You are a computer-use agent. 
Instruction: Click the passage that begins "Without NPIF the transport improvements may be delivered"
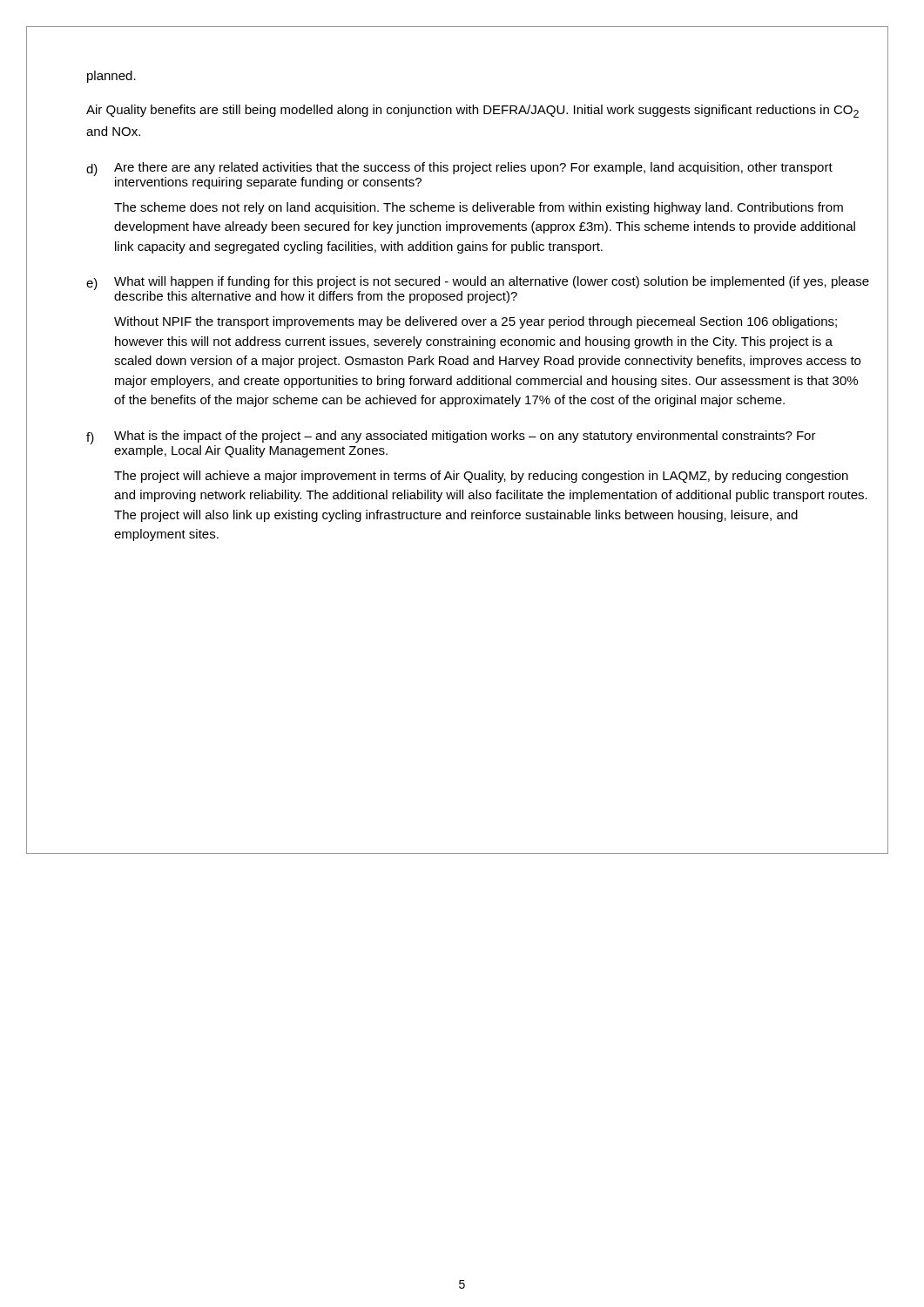(488, 361)
